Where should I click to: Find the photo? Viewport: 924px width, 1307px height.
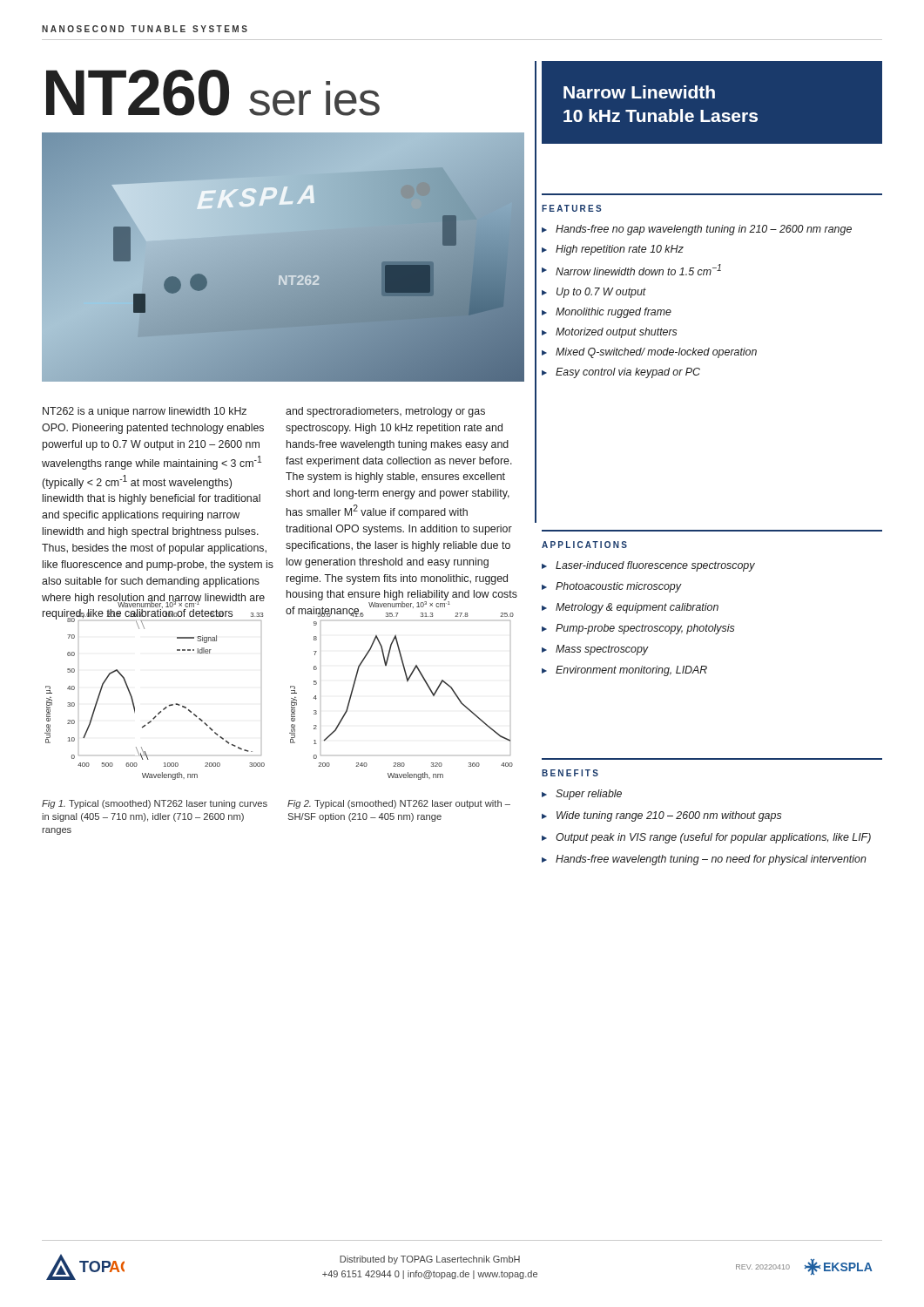coord(283,257)
